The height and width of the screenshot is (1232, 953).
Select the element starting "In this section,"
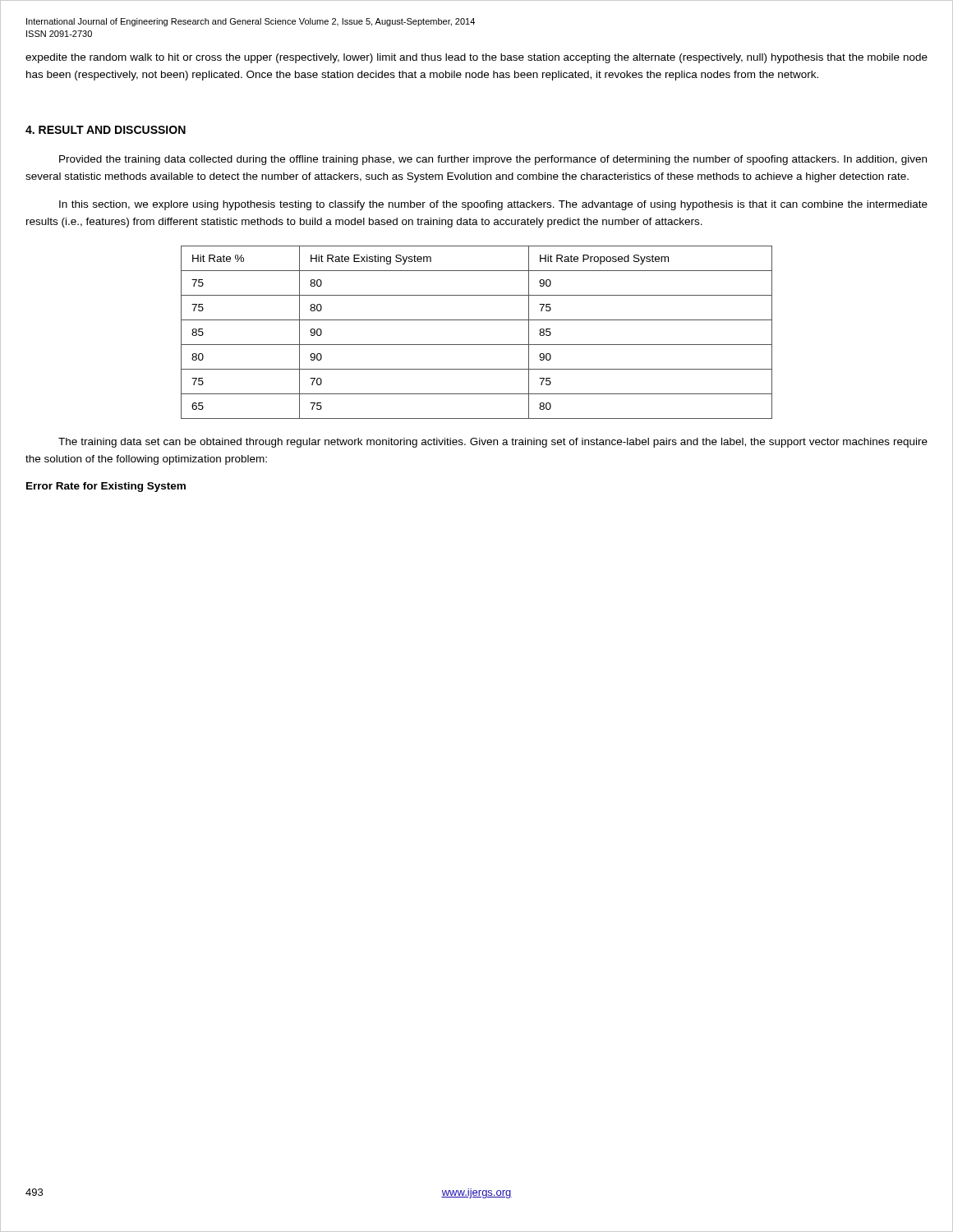[476, 213]
